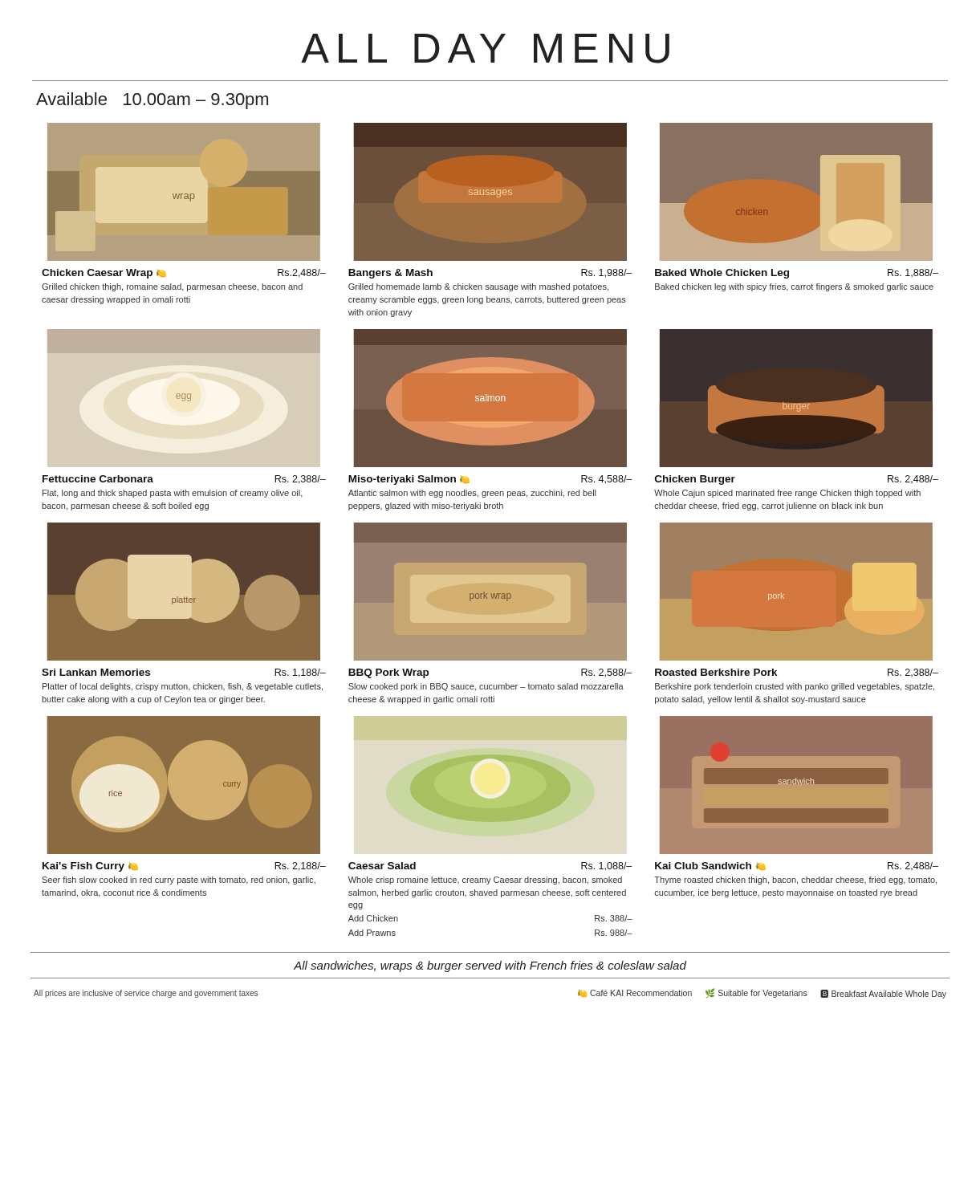Select the text block that reads "Chicken Caesar Wrap 🍋 Rs.2,488/–"
This screenshot has width=980, height=1204.
pyautogui.click(x=184, y=286)
